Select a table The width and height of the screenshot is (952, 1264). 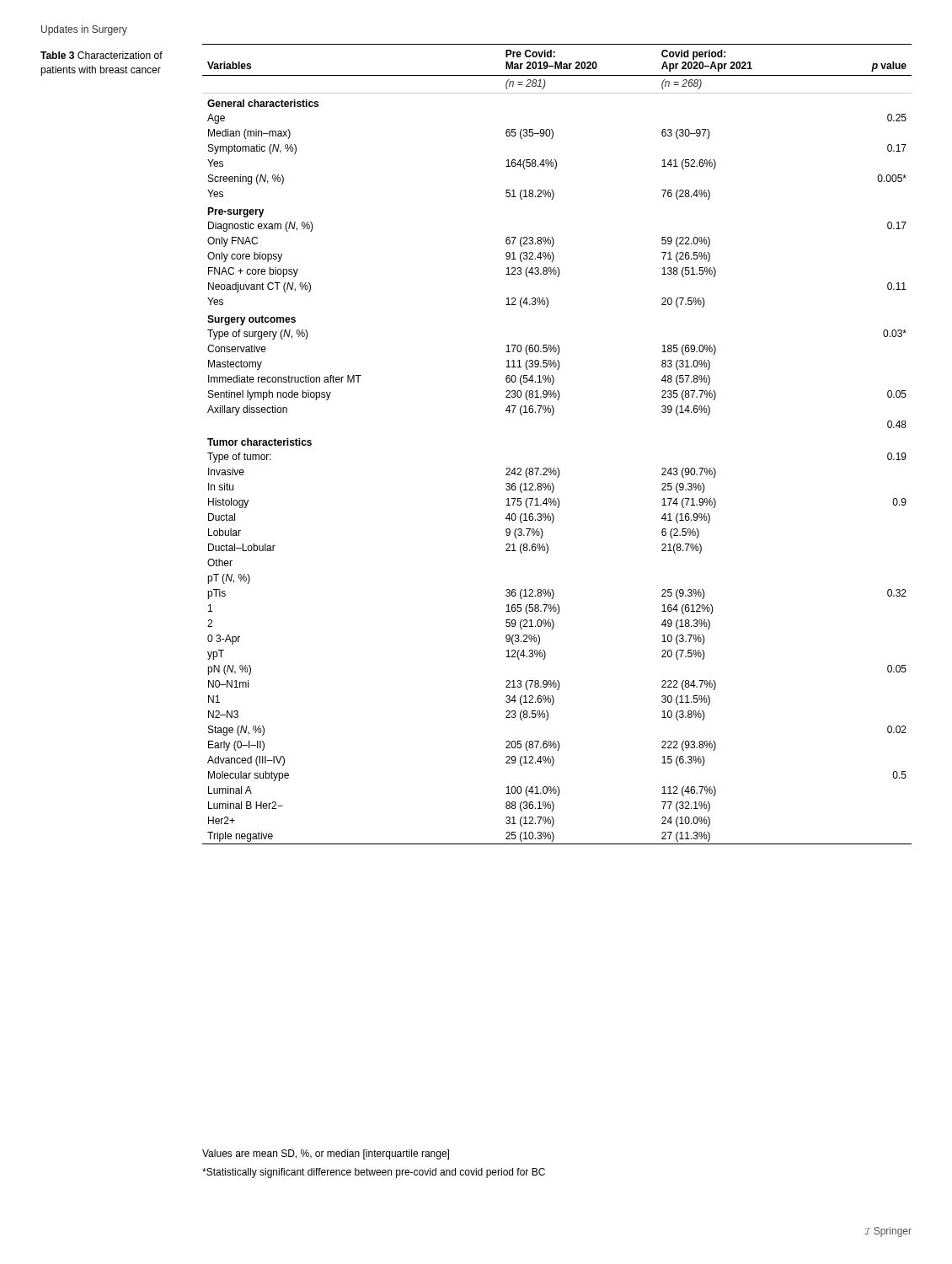(557, 444)
